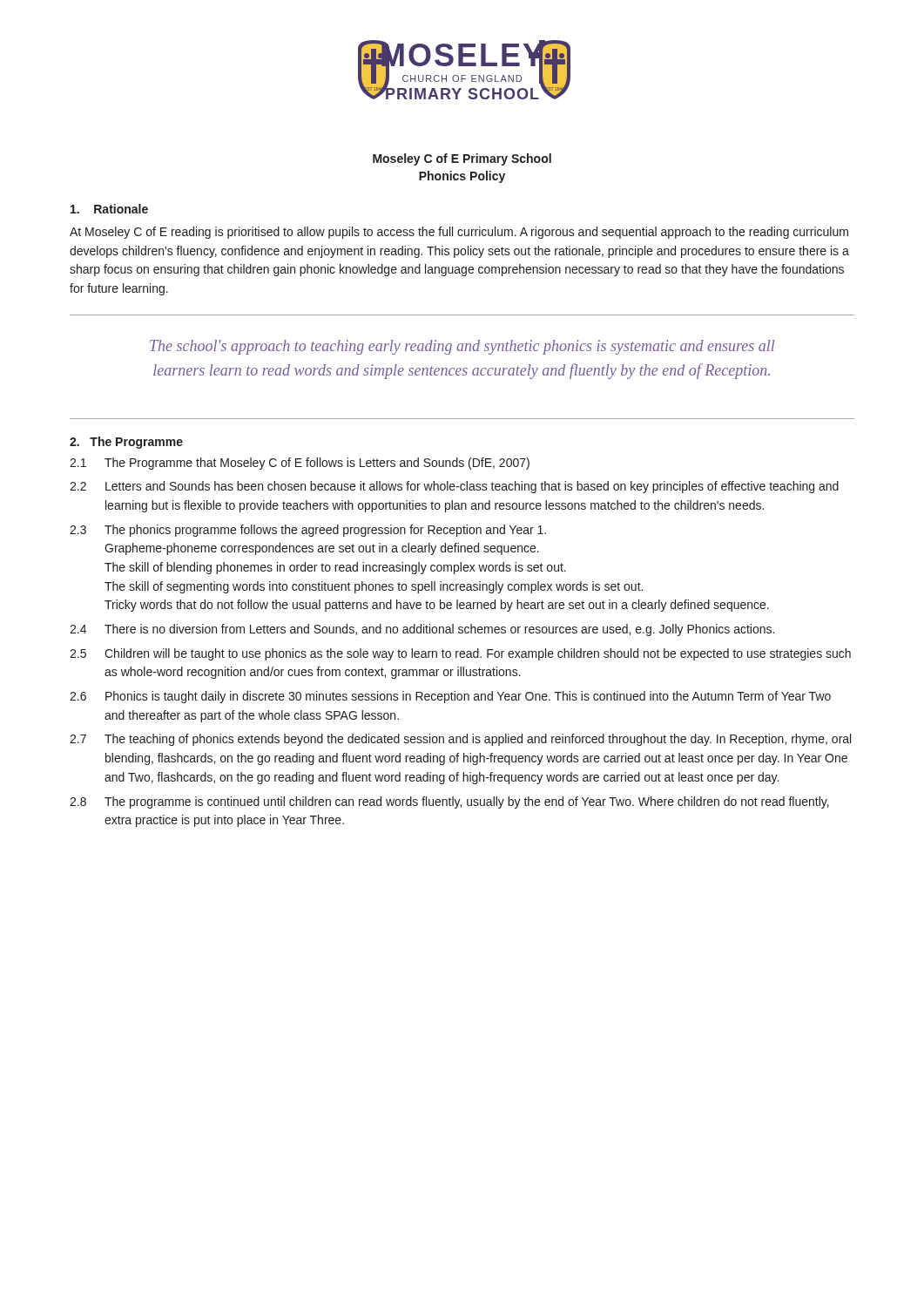This screenshot has height=1307, width=924.
Task: Click the logo
Action: (462, 64)
